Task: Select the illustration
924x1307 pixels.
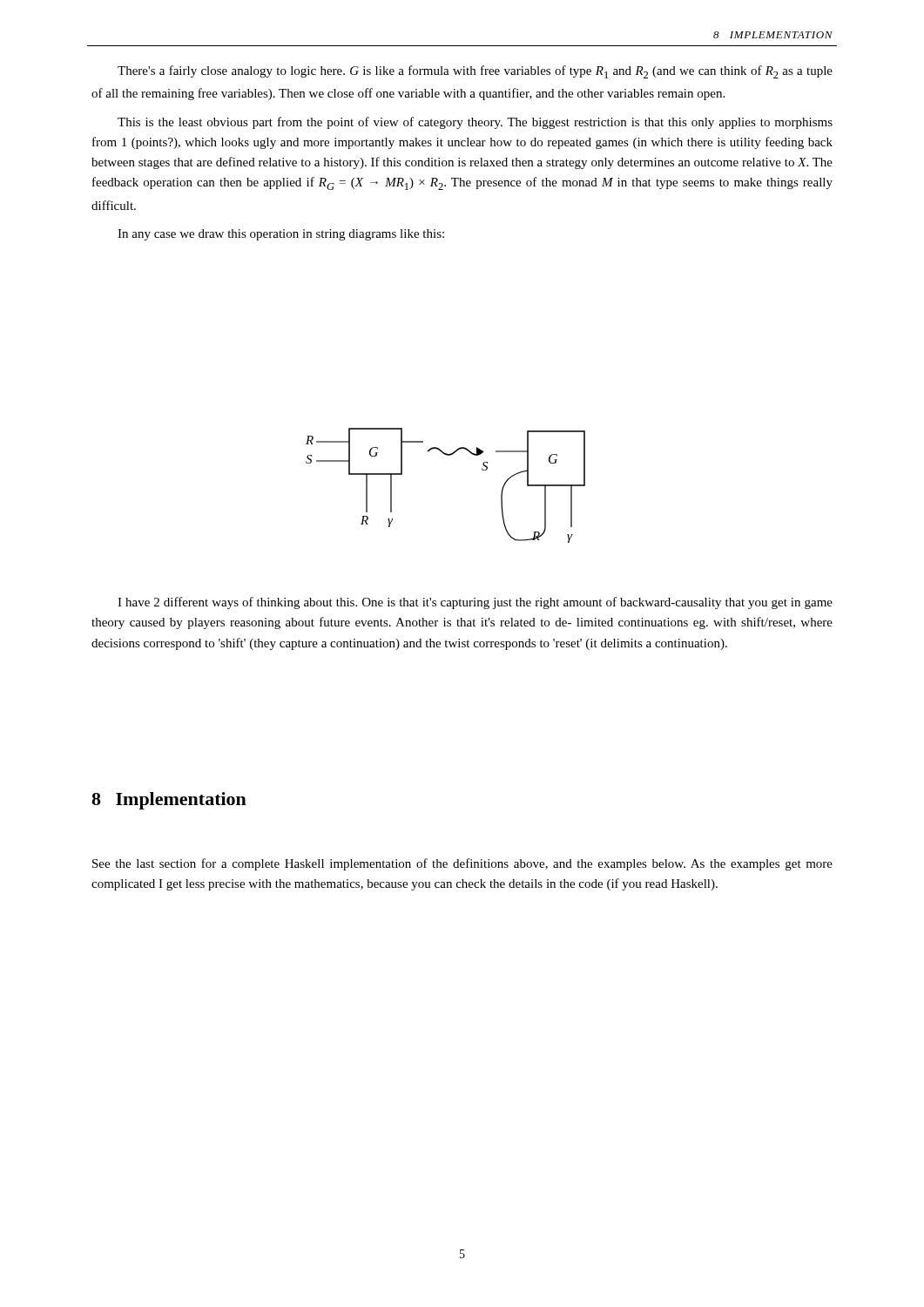Action: click(x=462, y=462)
